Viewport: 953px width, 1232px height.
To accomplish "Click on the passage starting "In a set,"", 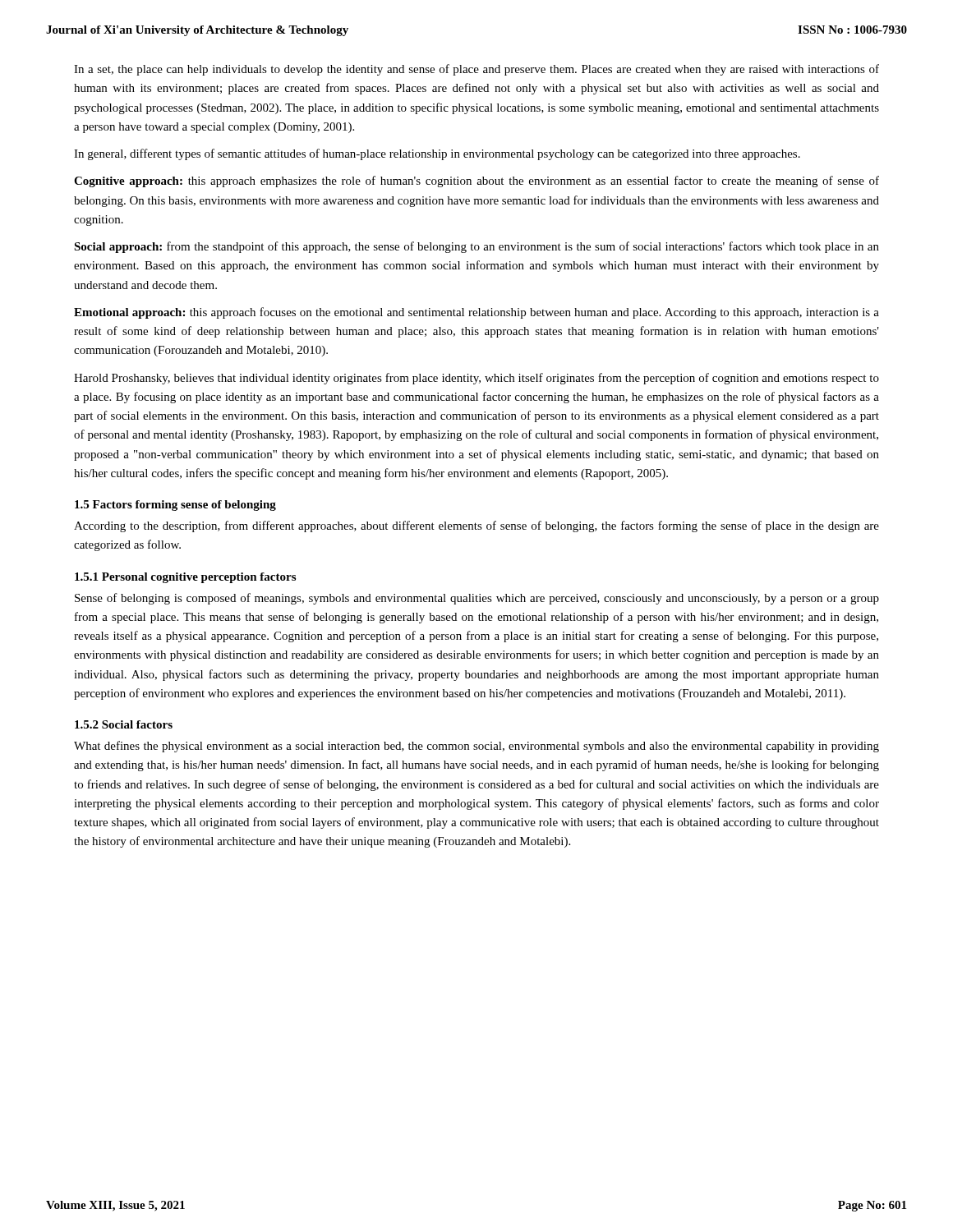I will pos(476,98).
